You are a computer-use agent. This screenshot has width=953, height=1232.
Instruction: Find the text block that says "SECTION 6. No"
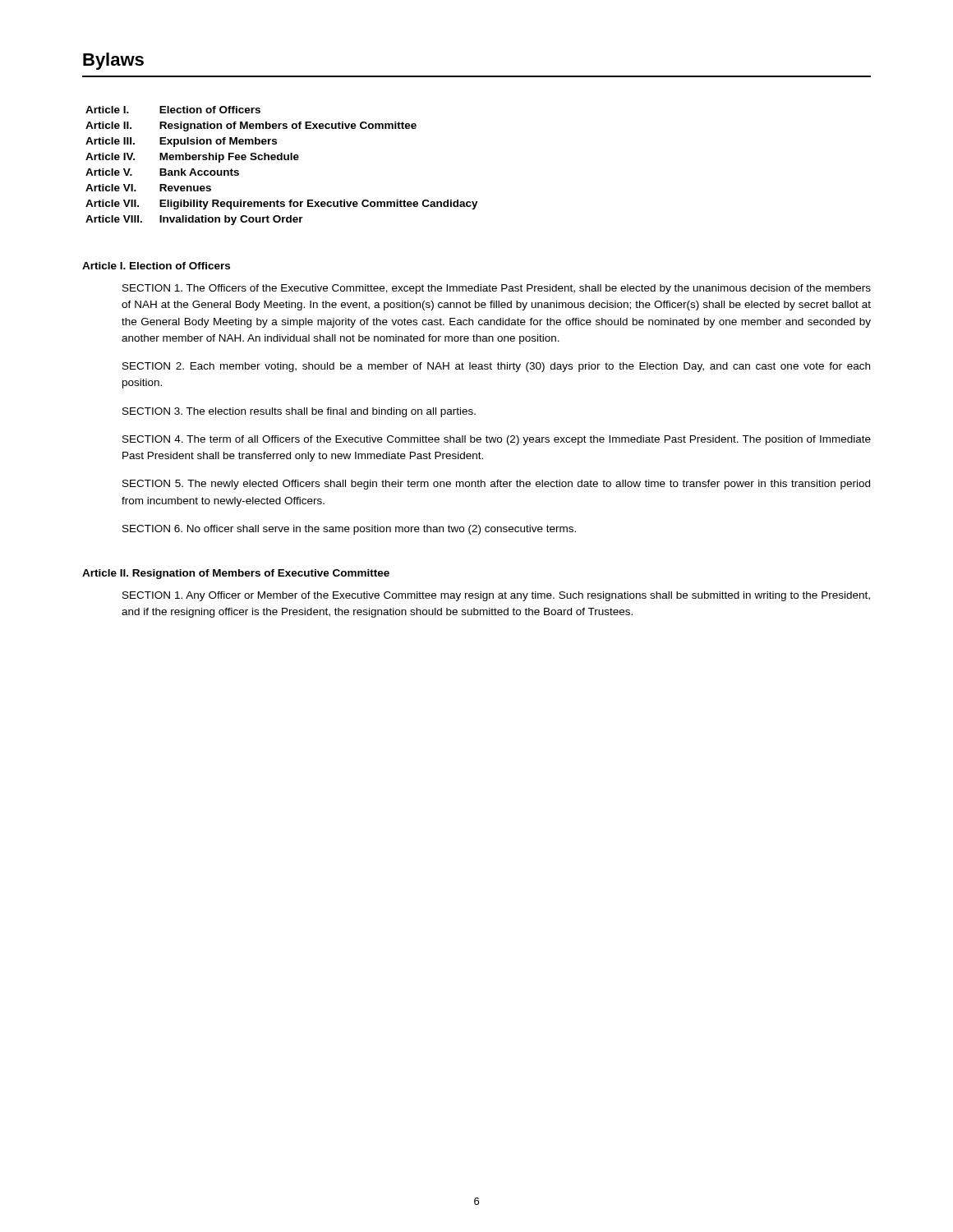[349, 528]
